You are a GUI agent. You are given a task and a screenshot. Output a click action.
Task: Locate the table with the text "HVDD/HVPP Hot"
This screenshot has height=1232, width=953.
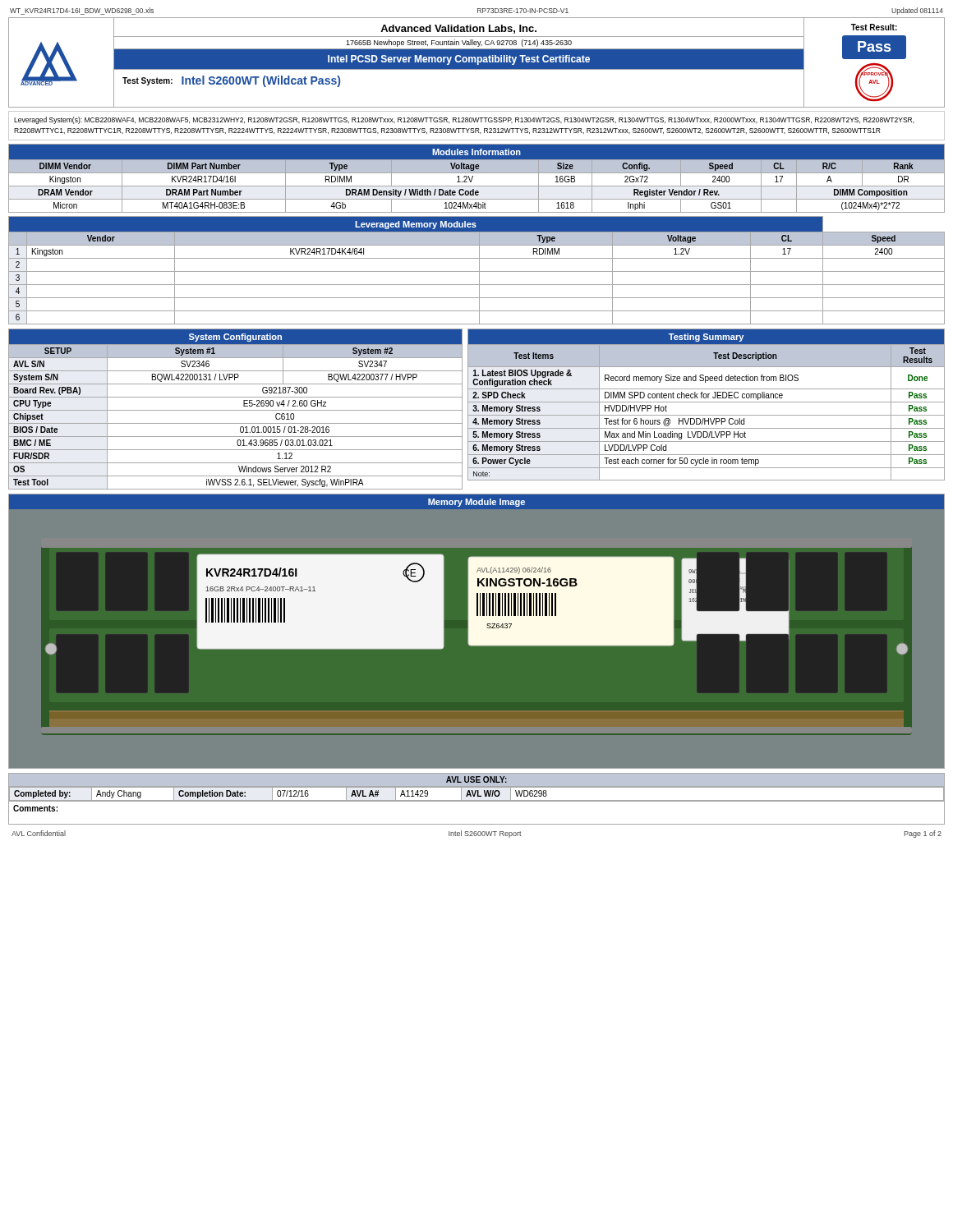(706, 409)
